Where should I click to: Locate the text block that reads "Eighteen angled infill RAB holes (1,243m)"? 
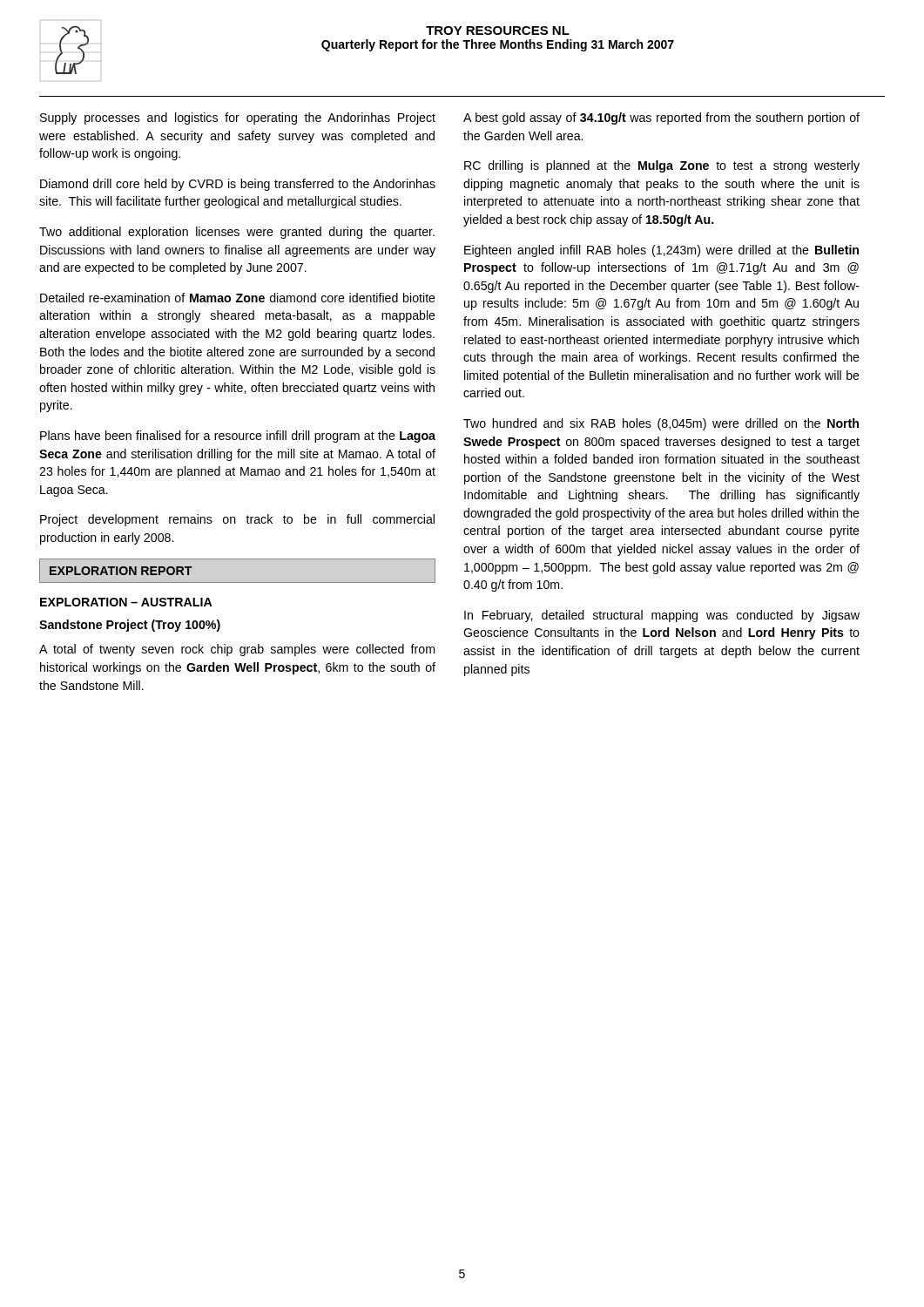[661, 321]
